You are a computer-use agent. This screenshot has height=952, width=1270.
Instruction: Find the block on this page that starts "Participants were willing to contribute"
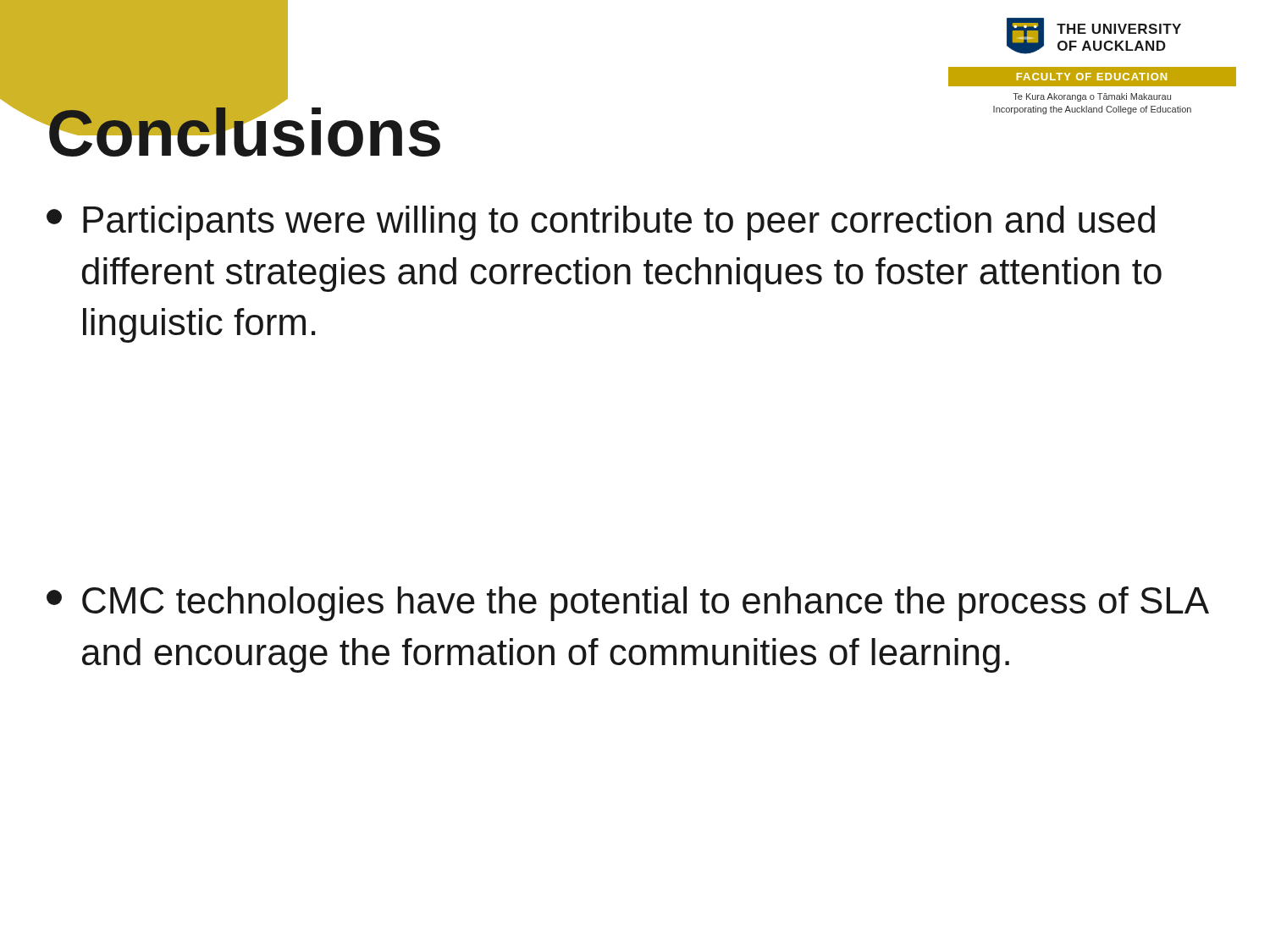633,272
